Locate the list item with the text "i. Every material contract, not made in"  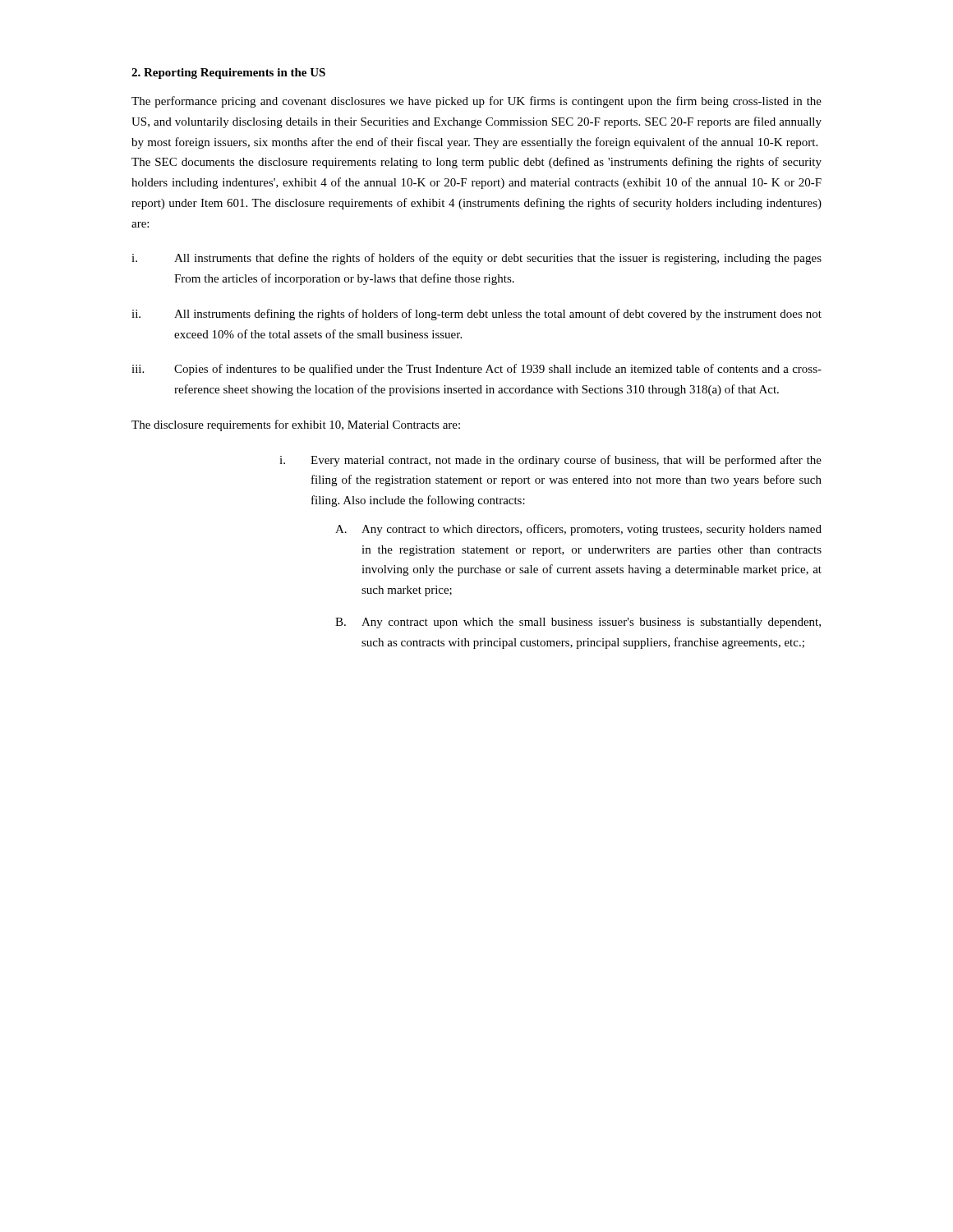pyautogui.click(x=550, y=557)
